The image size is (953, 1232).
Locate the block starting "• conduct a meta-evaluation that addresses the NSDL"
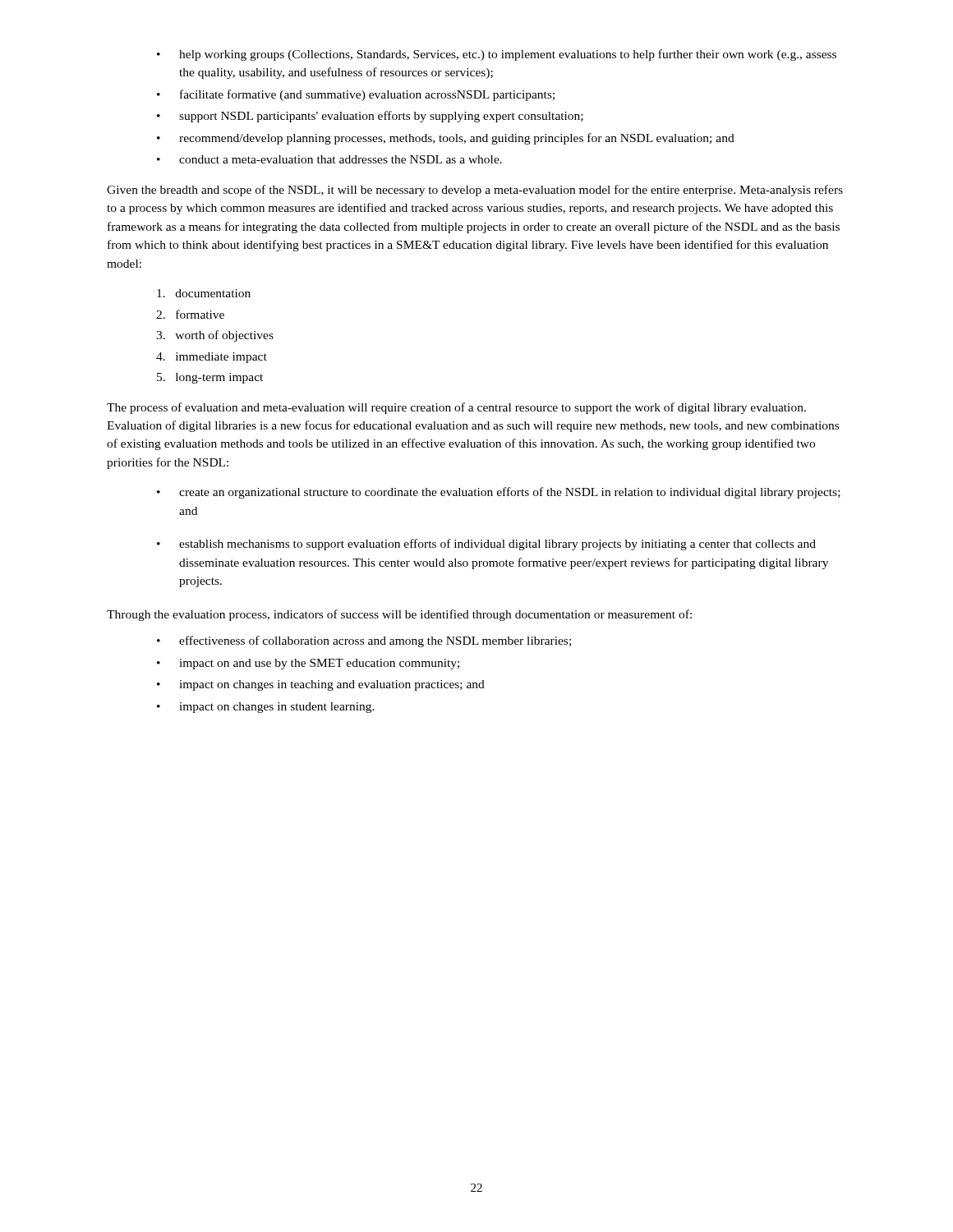click(x=501, y=160)
